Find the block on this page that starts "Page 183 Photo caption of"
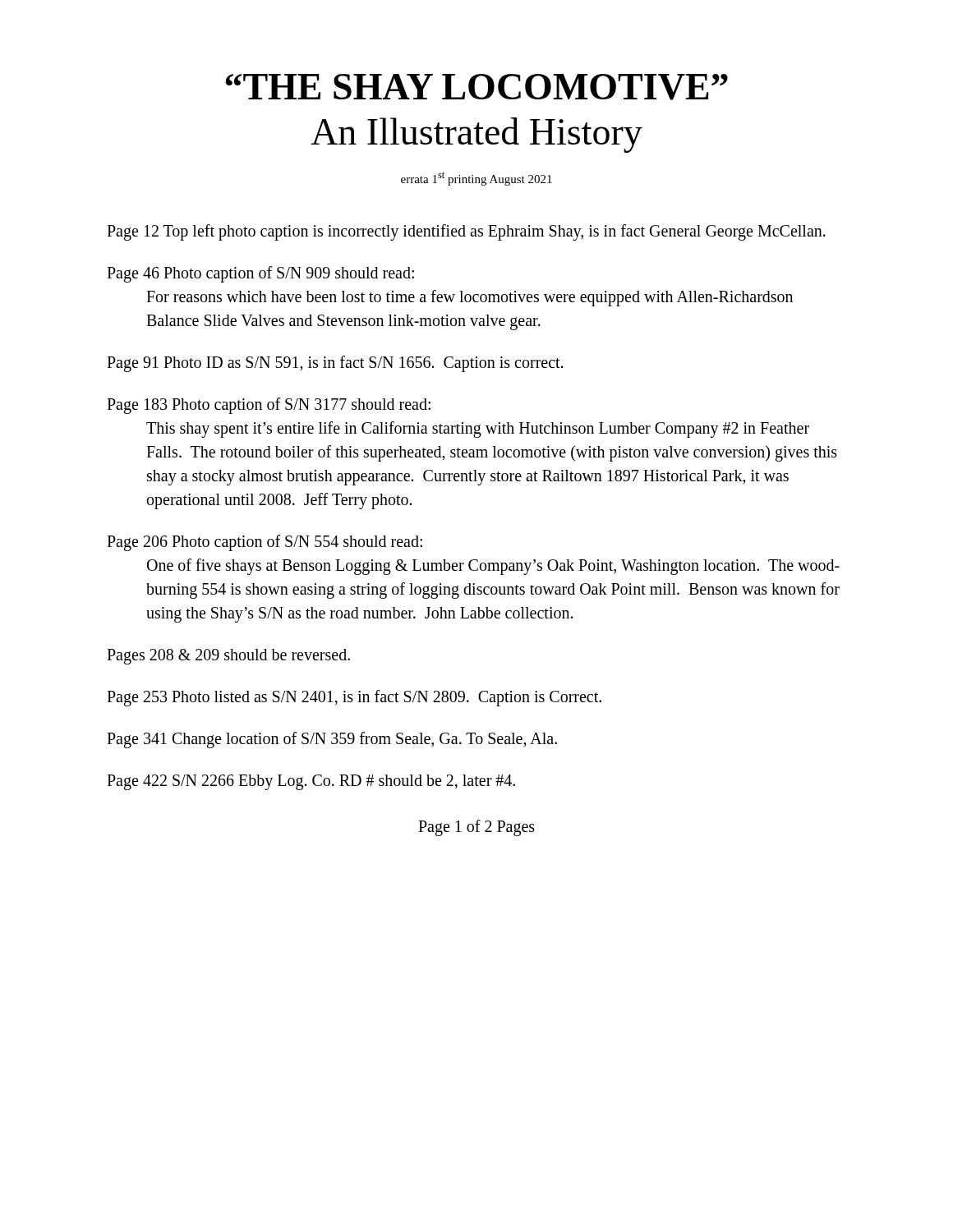The image size is (953, 1232). [476, 453]
